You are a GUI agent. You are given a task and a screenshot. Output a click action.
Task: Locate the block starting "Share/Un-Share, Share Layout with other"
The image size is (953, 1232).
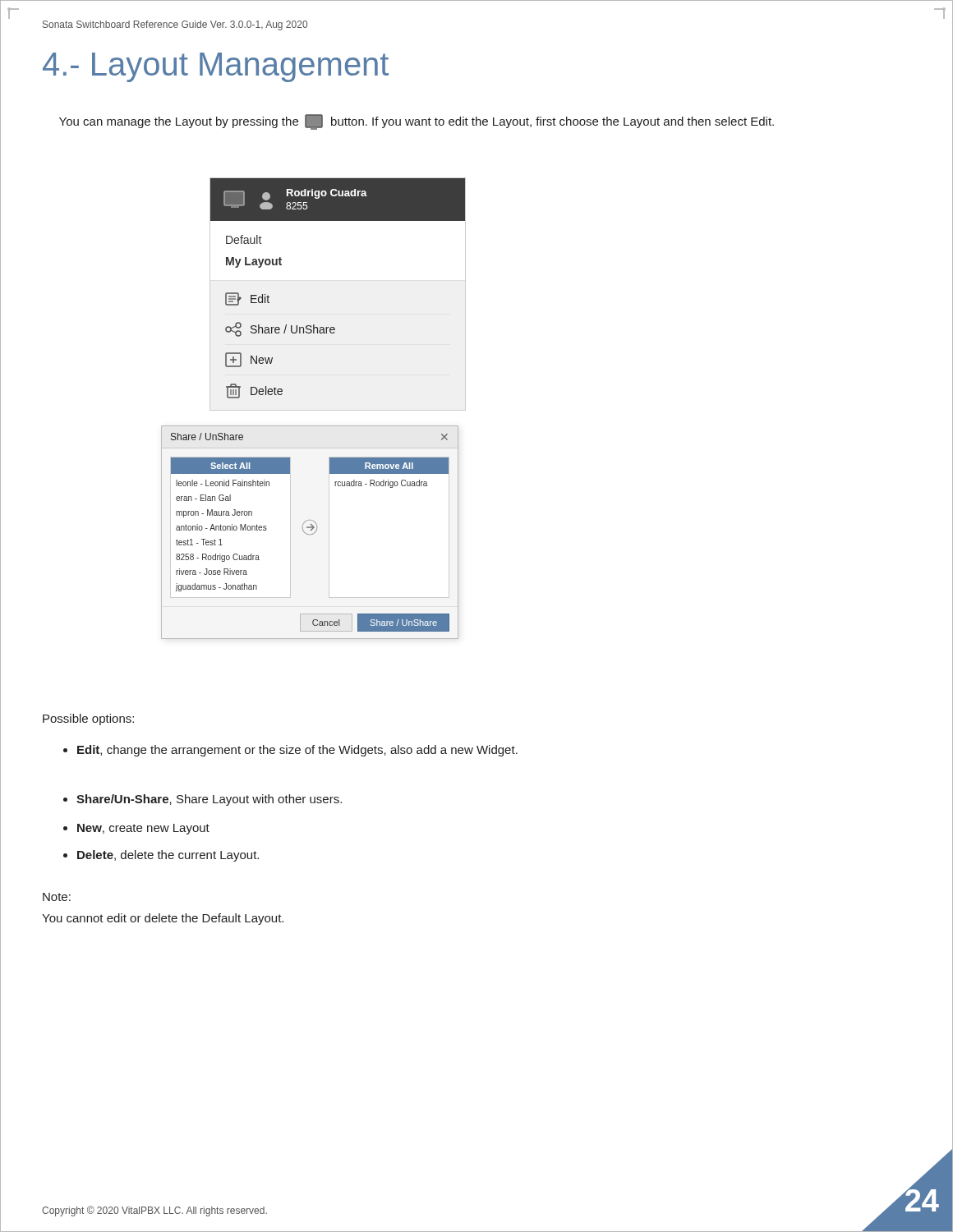point(203,800)
